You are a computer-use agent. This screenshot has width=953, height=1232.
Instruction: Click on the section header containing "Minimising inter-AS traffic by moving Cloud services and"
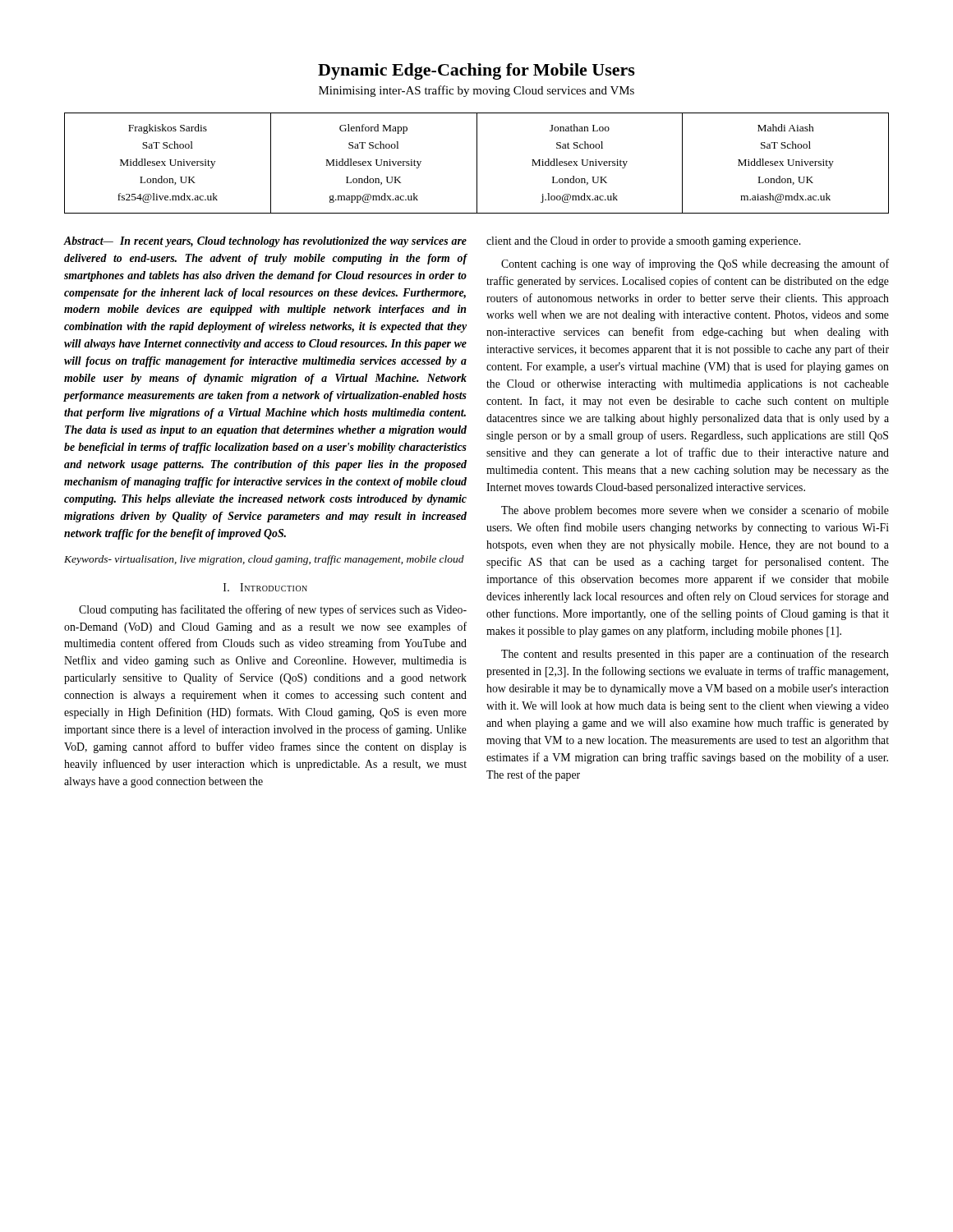[x=476, y=91]
